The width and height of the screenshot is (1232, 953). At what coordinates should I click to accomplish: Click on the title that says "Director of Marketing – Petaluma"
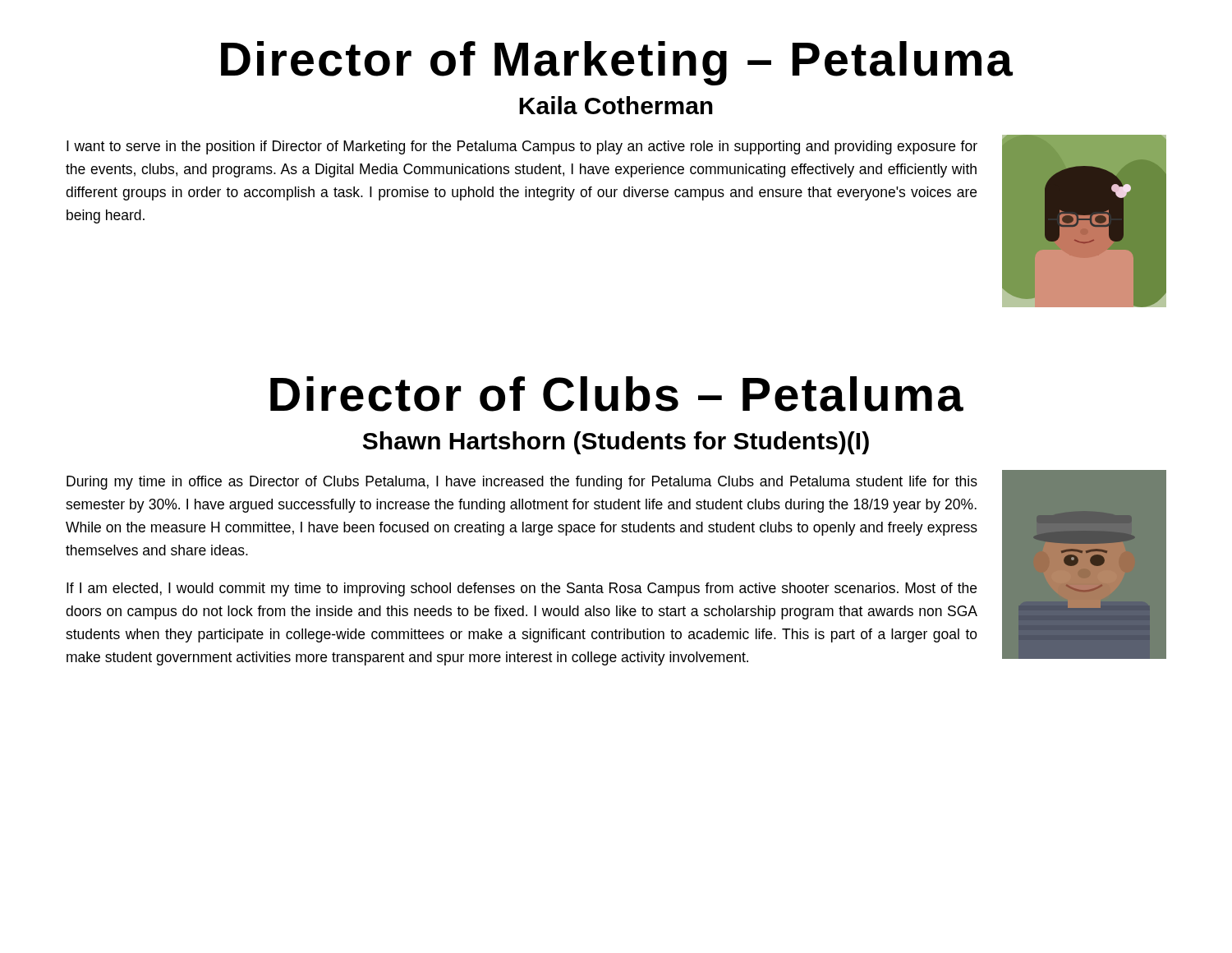[x=616, y=59]
